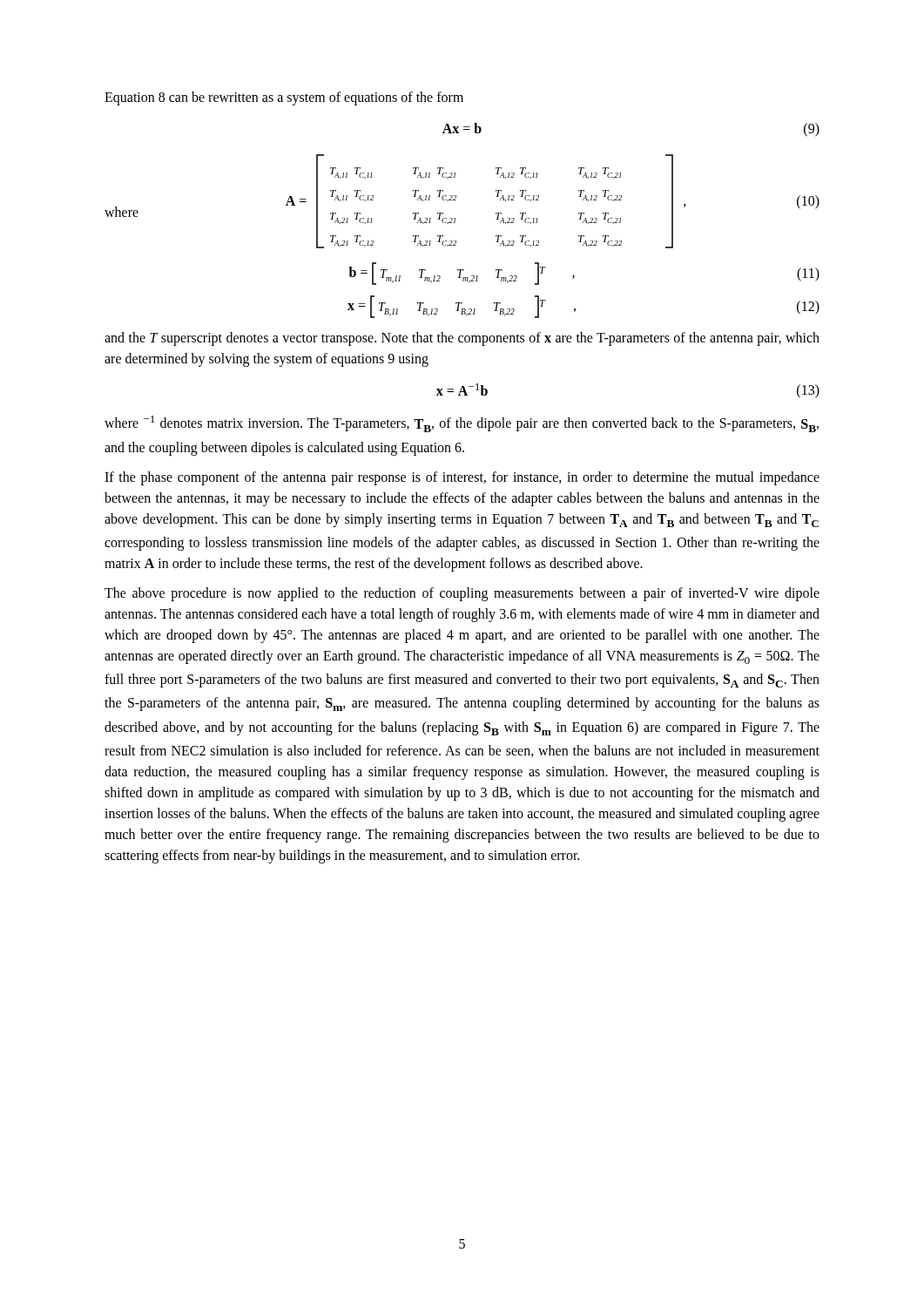
Task: Locate the region starting "b = T m,11 T m,12 T m,21"
Action: coord(462,274)
